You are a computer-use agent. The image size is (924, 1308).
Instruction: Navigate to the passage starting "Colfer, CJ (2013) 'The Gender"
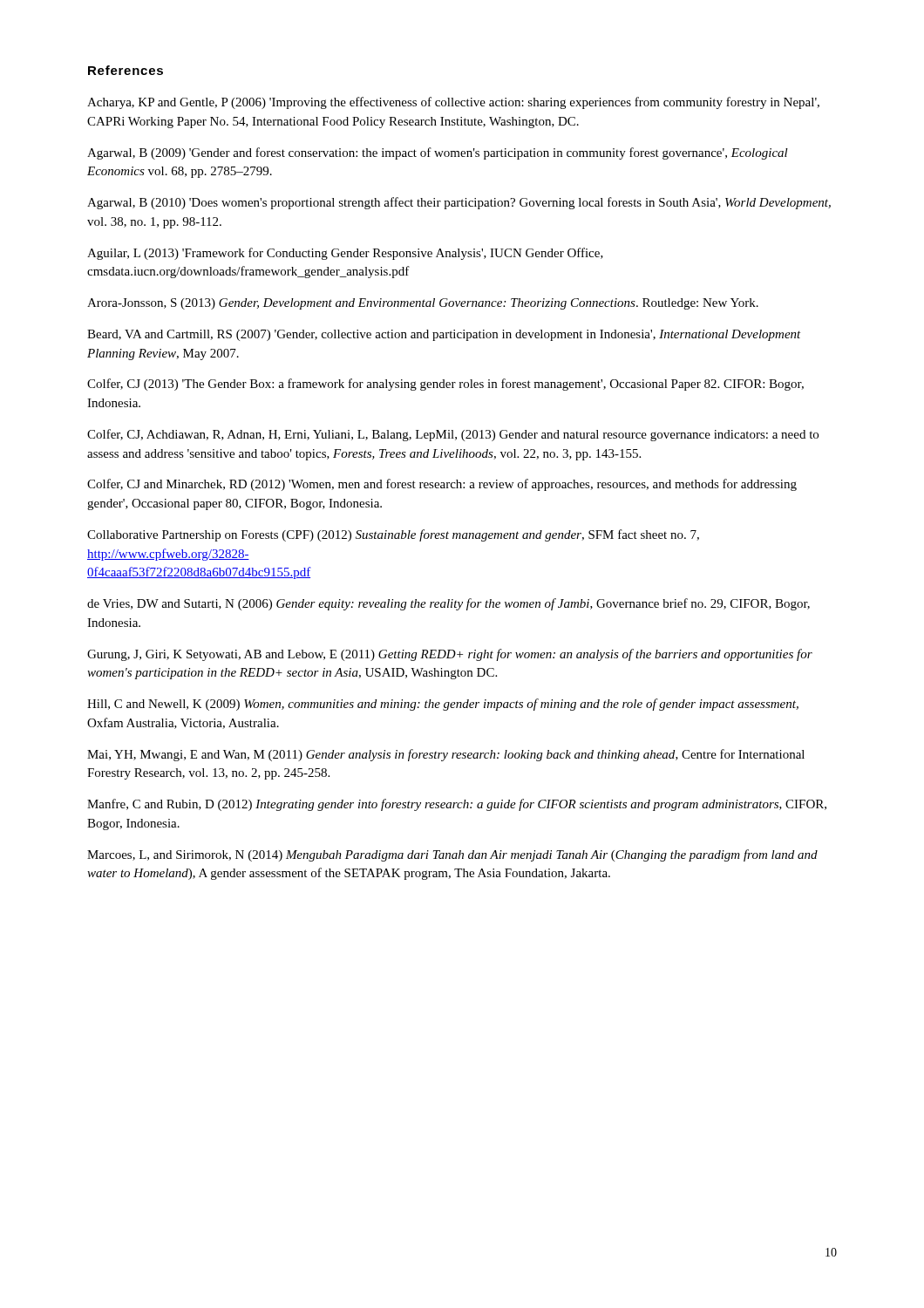(446, 393)
